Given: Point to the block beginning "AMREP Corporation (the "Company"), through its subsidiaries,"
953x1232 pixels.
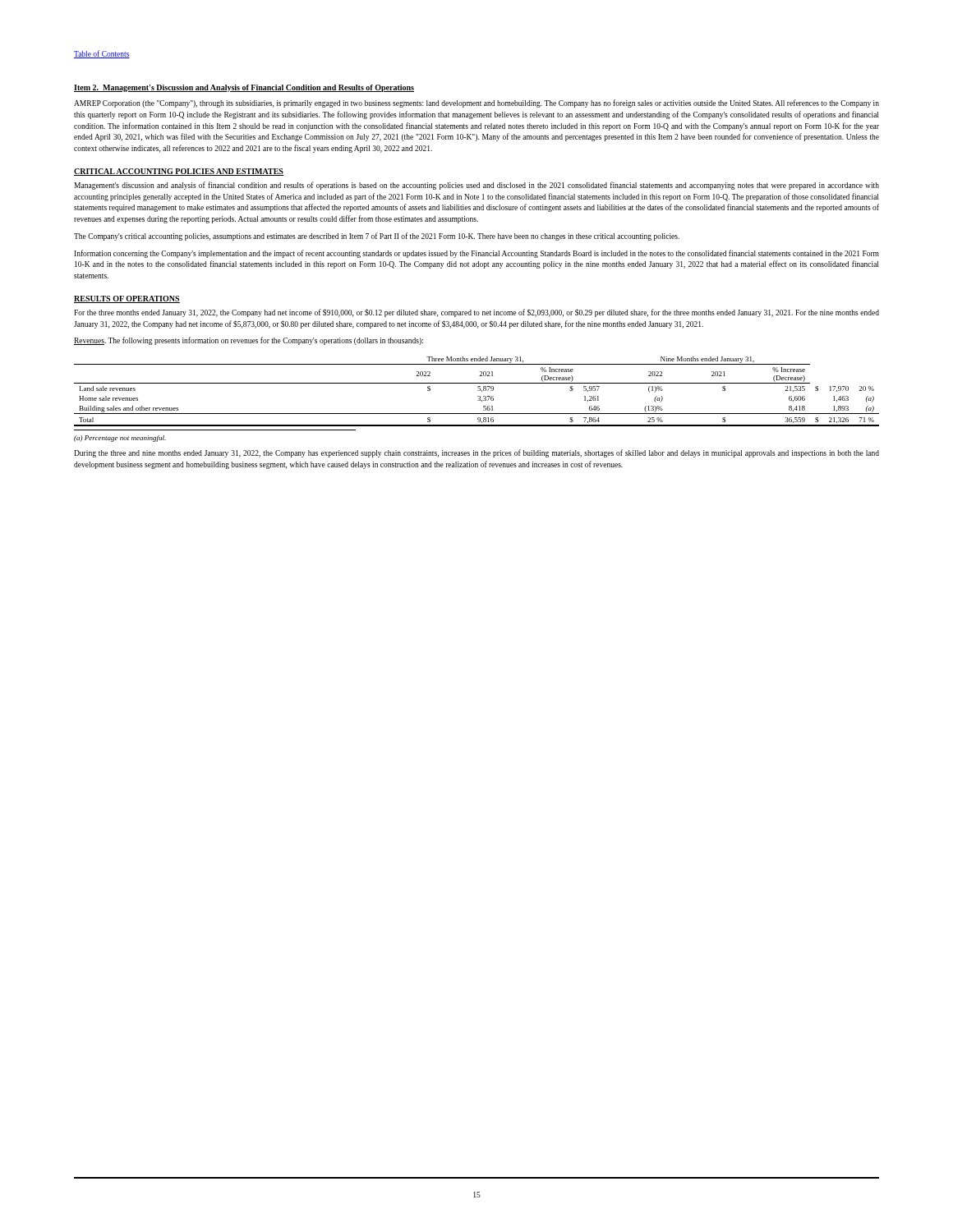Looking at the screenshot, I should [476, 126].
